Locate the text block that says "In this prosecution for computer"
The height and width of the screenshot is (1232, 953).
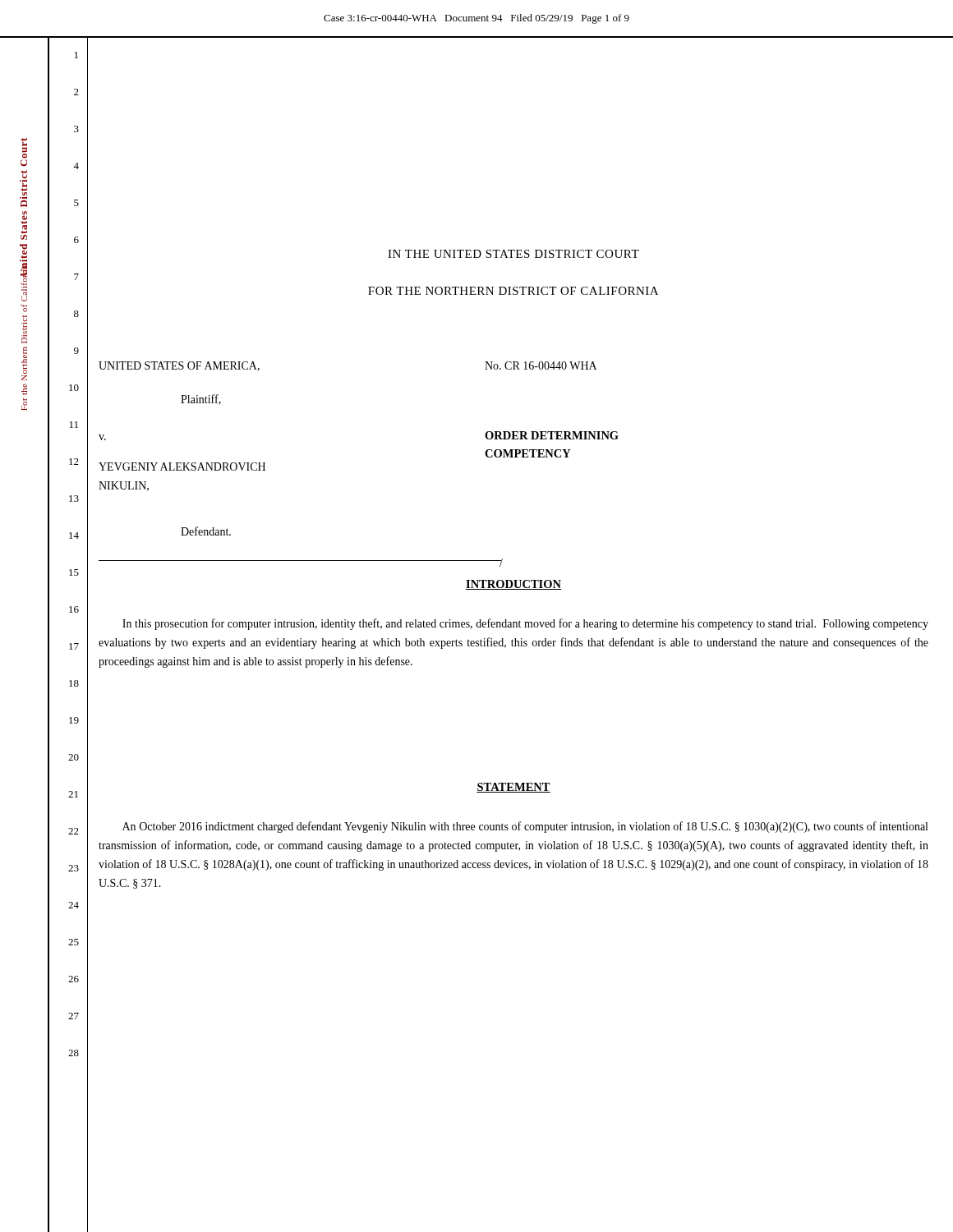(x=513, y=643)
